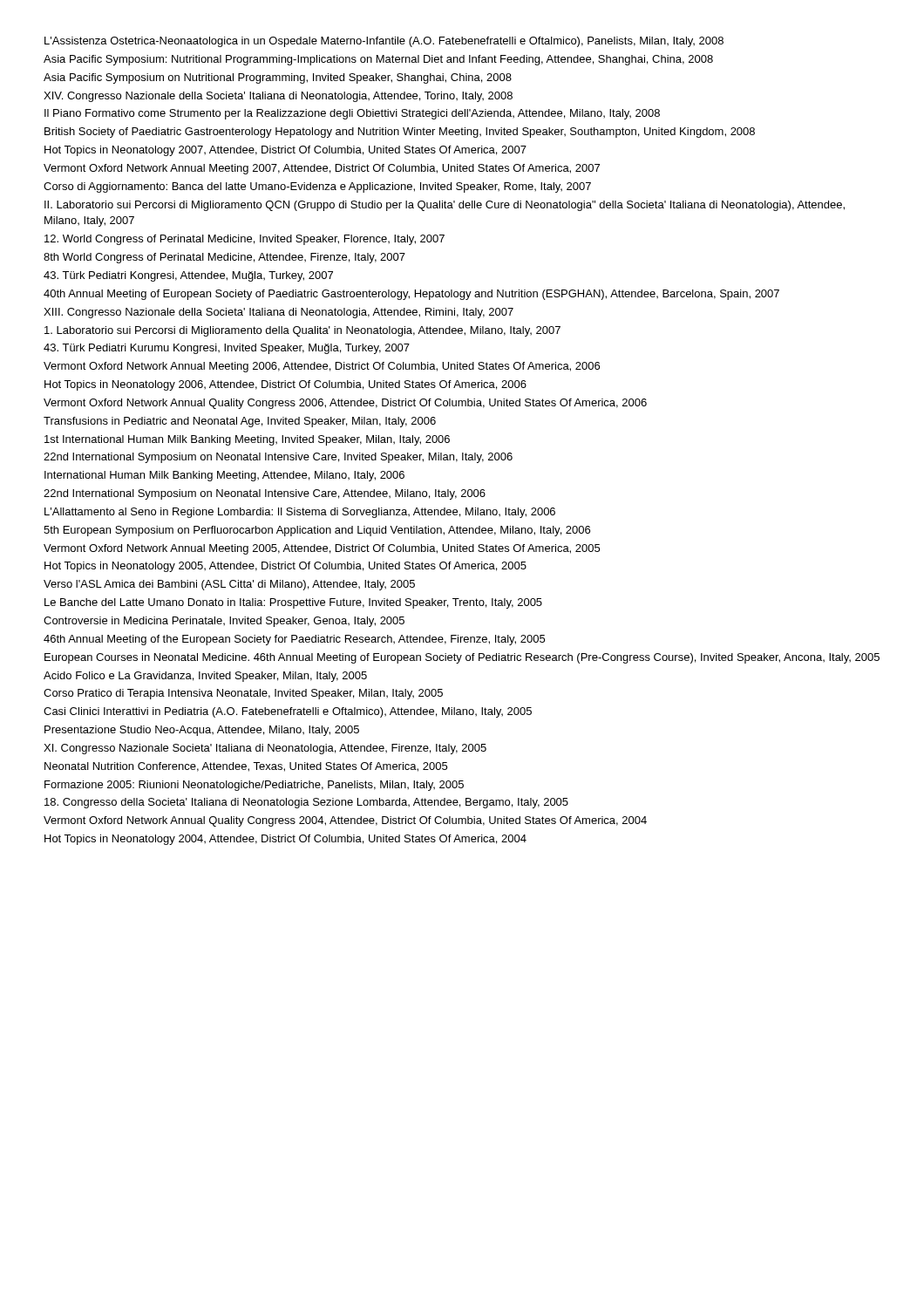Navigate to the passage starting "Casi Clinici Interattivi in Pediatria (A.O. Fatebenefratelli e"
The width and height of the screenshot is (924, 1308).
pos(288,711)
